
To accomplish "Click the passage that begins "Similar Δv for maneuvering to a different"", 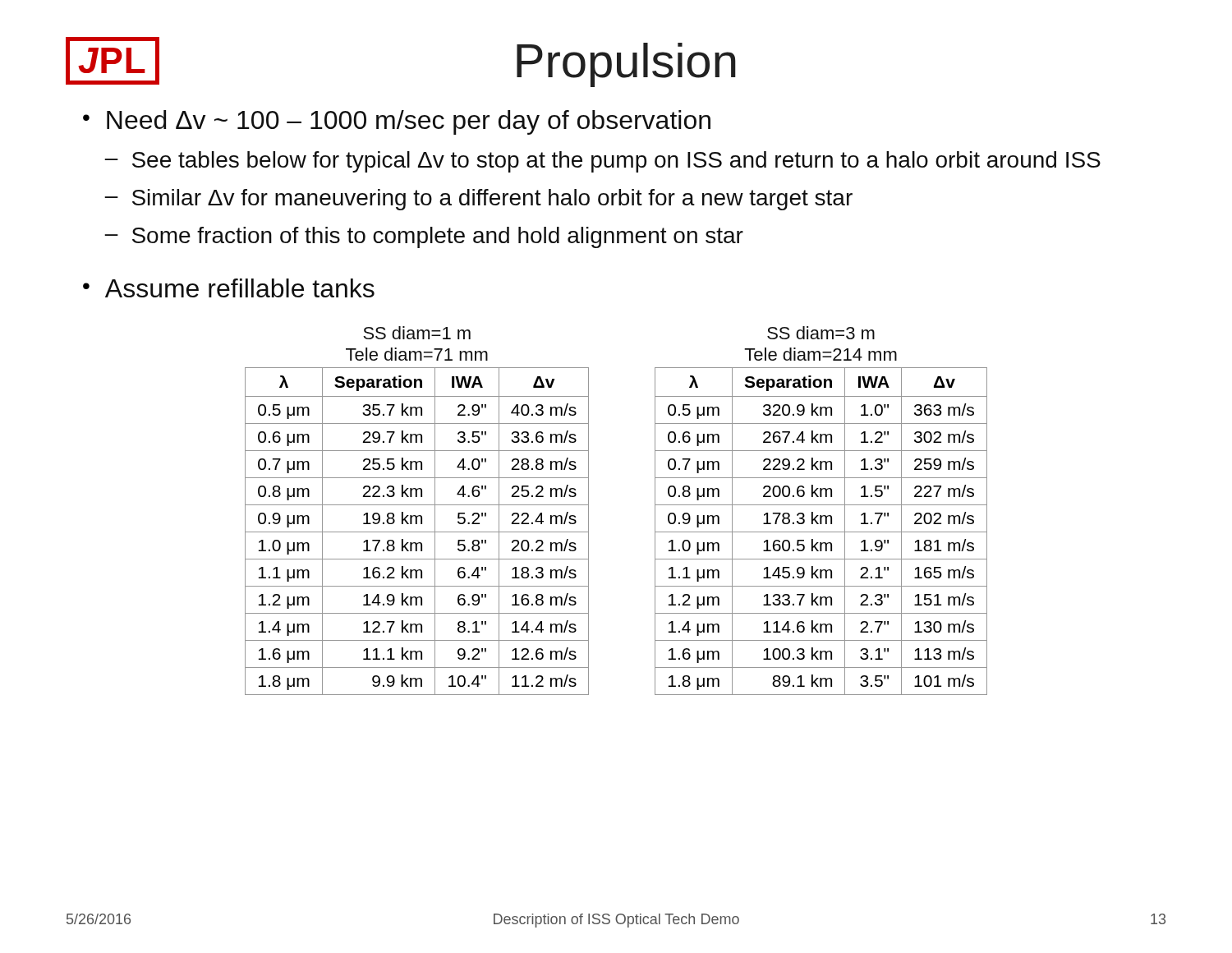I will pos(492,198).
